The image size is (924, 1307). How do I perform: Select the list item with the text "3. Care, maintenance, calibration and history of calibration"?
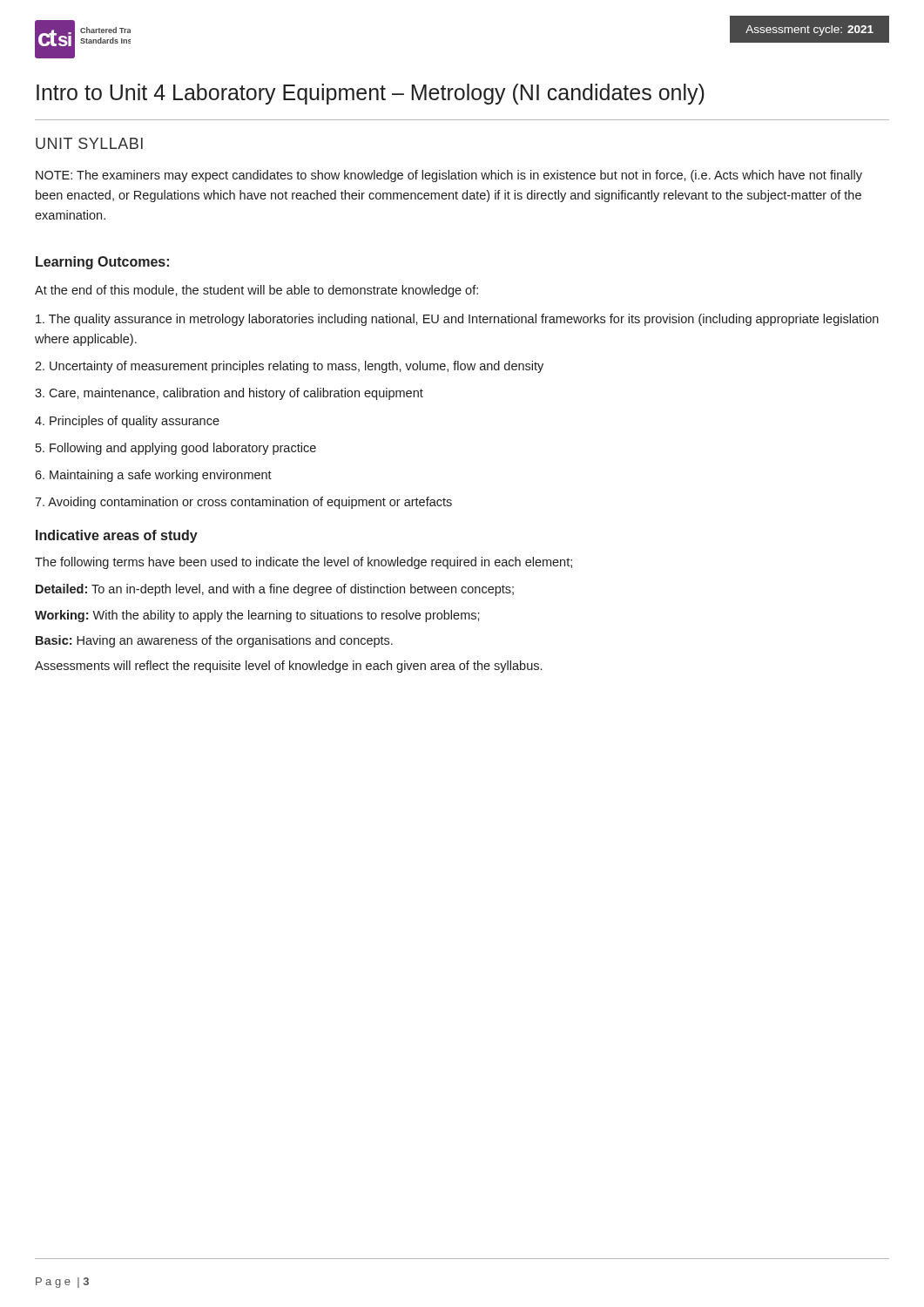pos(229,393)
